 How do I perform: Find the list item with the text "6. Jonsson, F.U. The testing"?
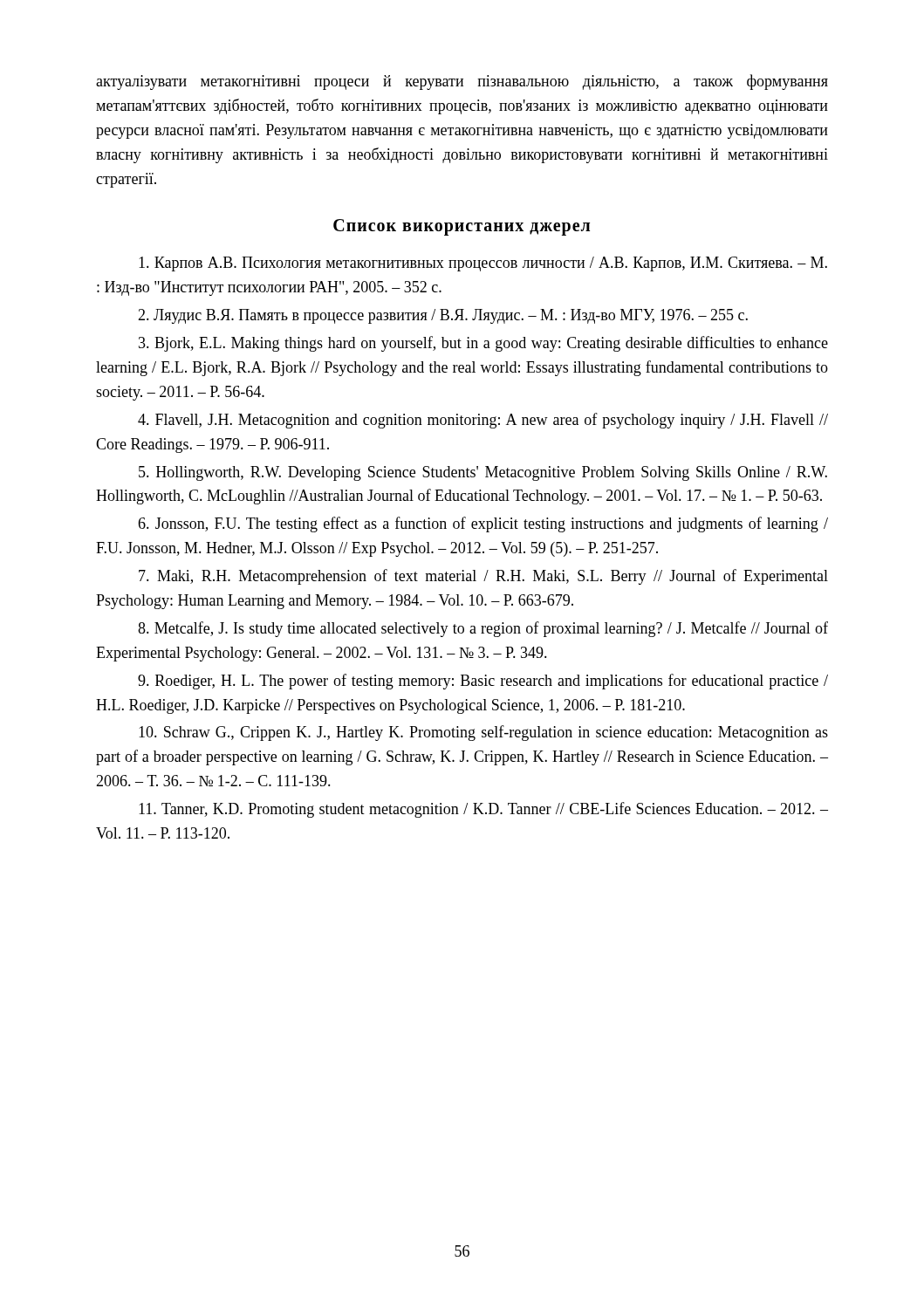[x=462, y=536]
